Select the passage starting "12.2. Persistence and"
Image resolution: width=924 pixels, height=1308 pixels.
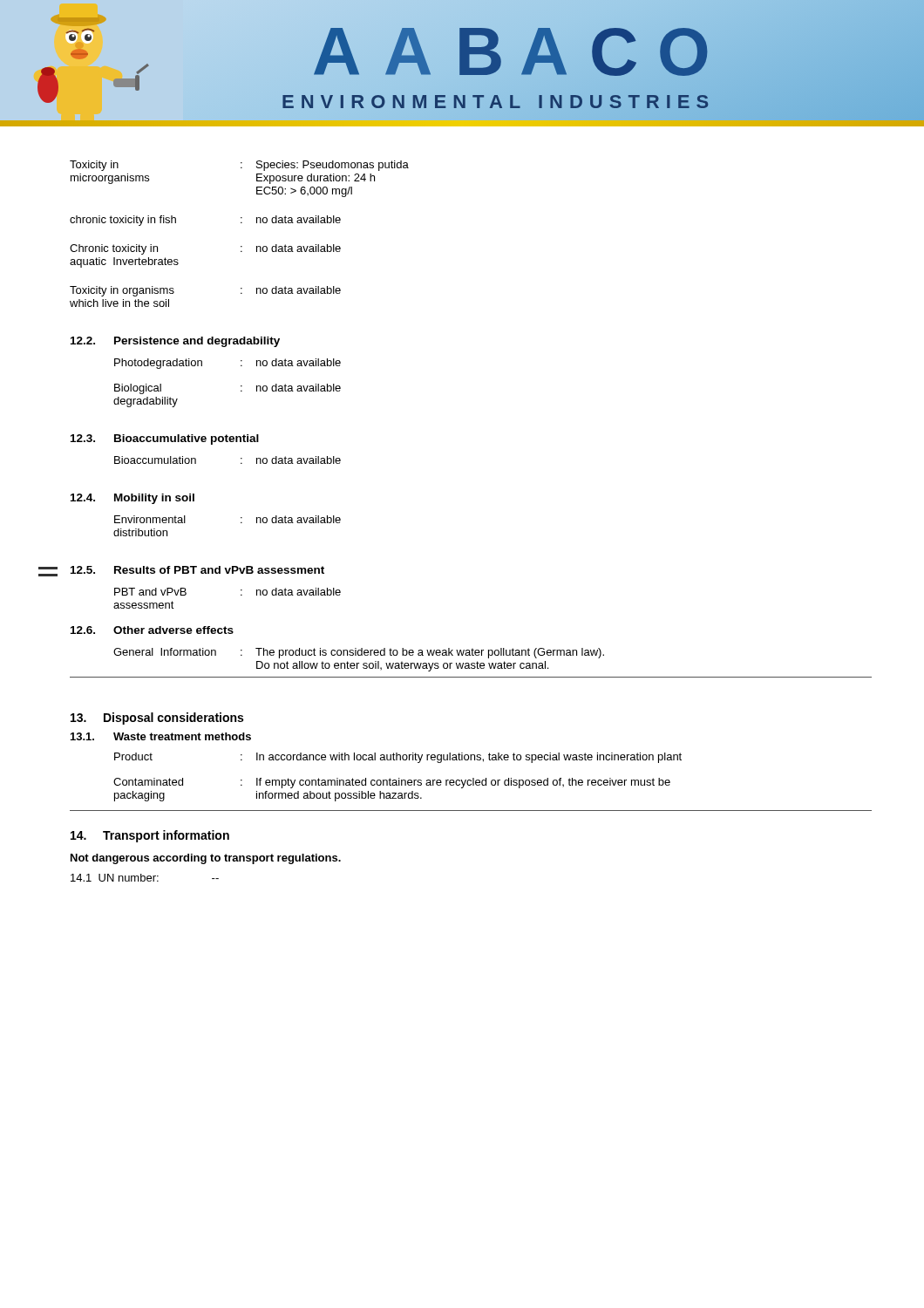coord(175,340)
